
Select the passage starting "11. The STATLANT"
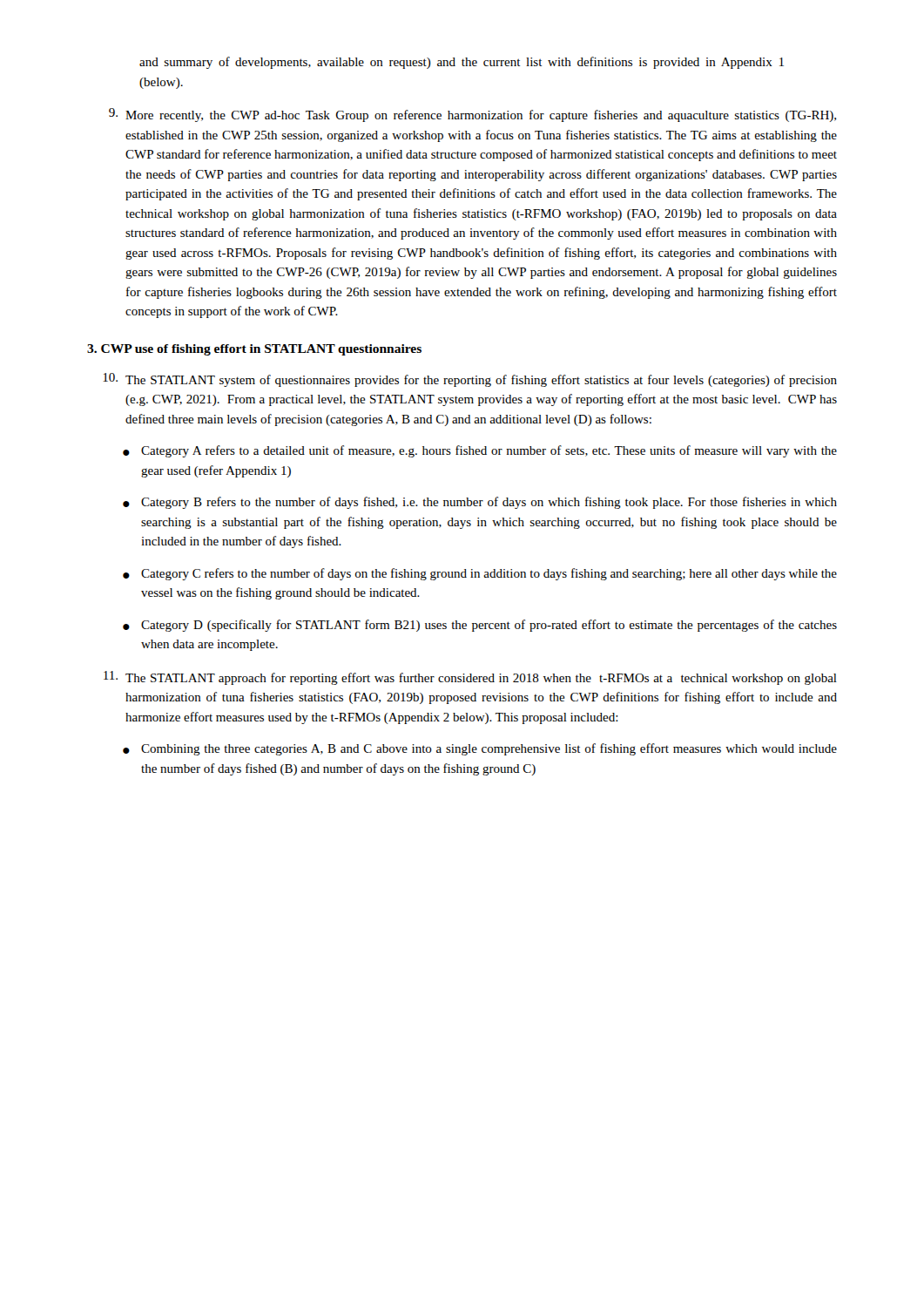pos(462,697)
